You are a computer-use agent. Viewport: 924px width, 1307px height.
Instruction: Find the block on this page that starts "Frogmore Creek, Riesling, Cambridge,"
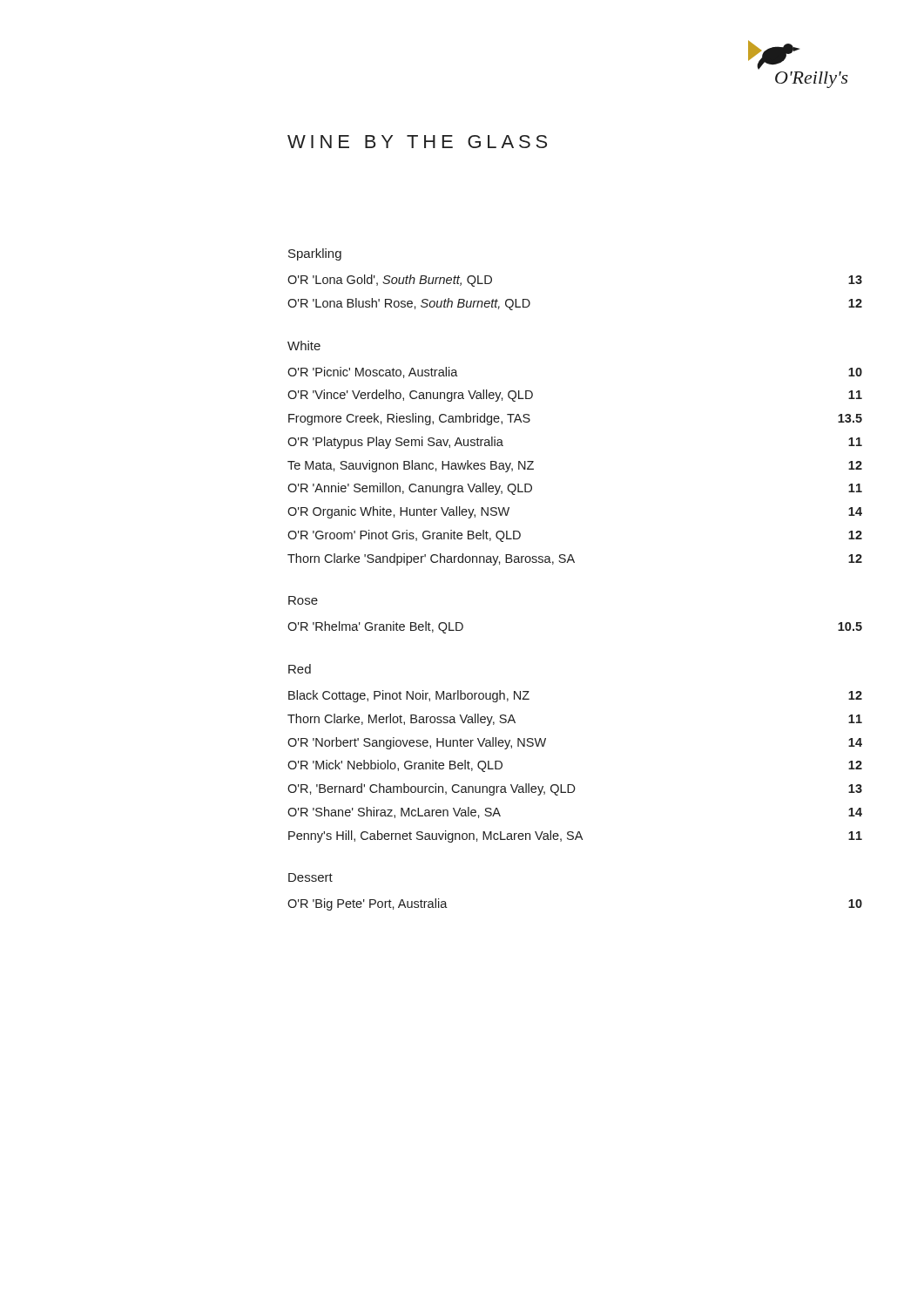408,419
